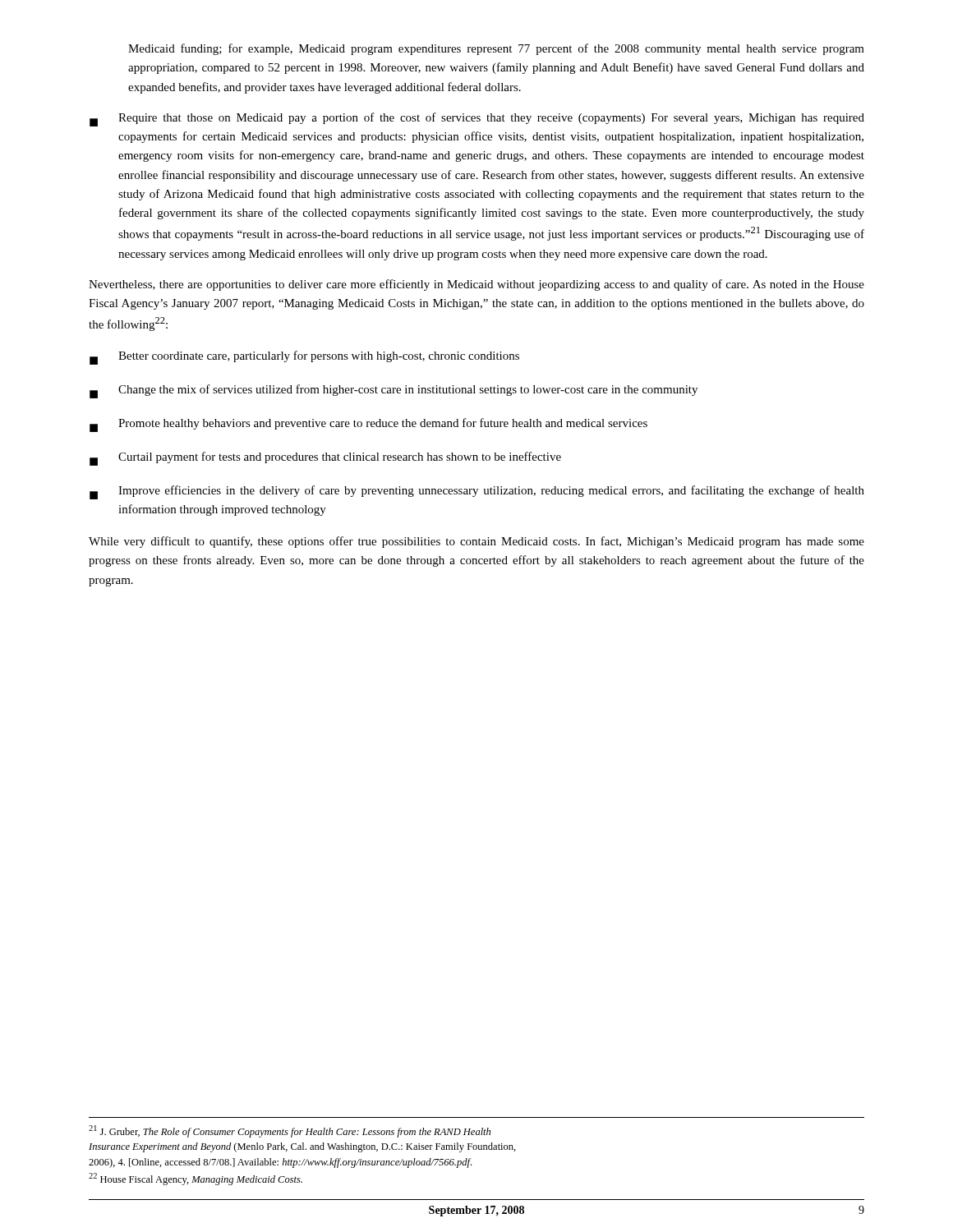Point to the element starting "■ Better coordinate care, particularly for"

(476, 359)
